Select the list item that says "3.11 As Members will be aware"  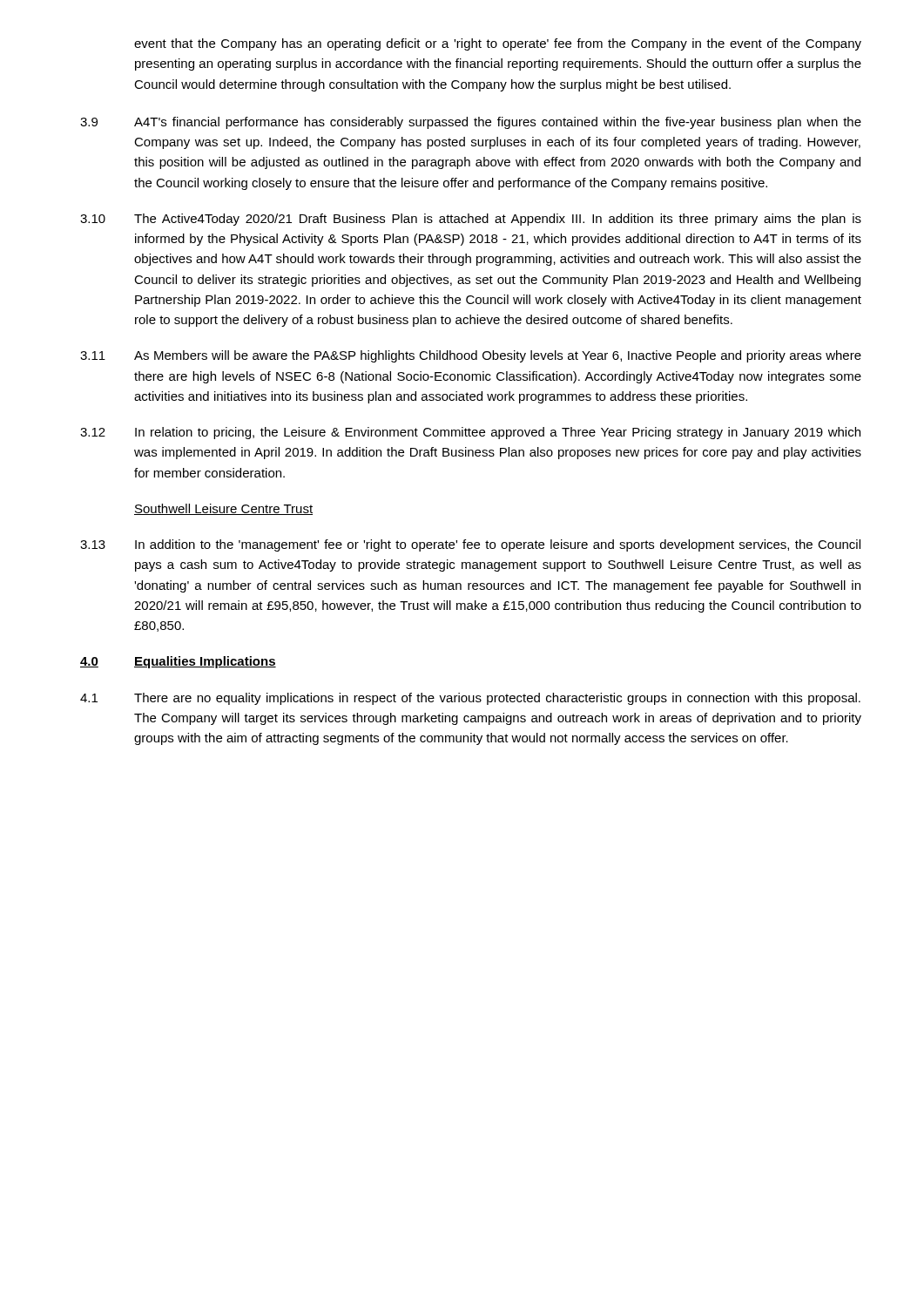point(471,376)
